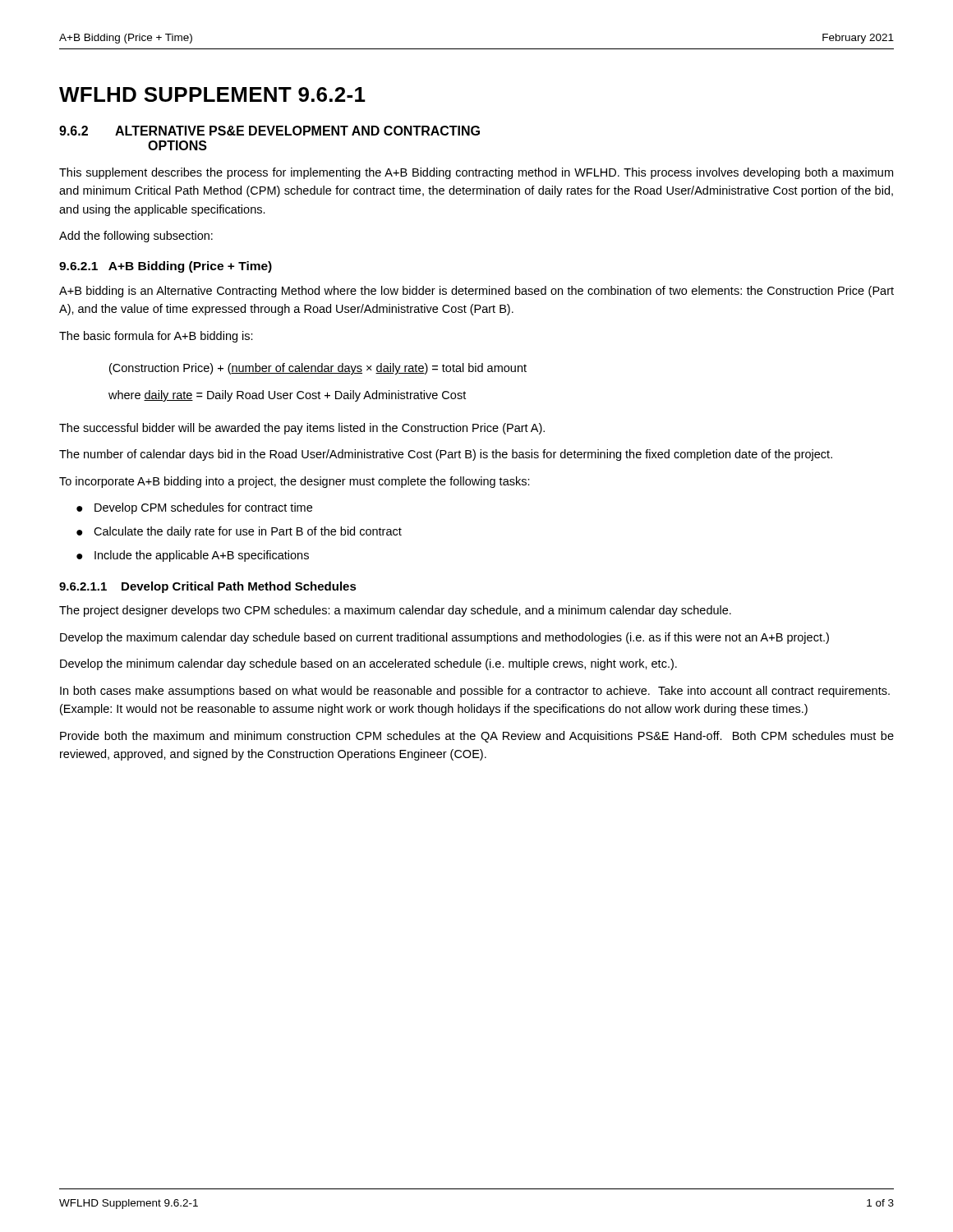This screenshot has width=953, height=1232.
Task: Locate the text block that reads "Develop the maximum calendar"
Action: pos(444,637)
